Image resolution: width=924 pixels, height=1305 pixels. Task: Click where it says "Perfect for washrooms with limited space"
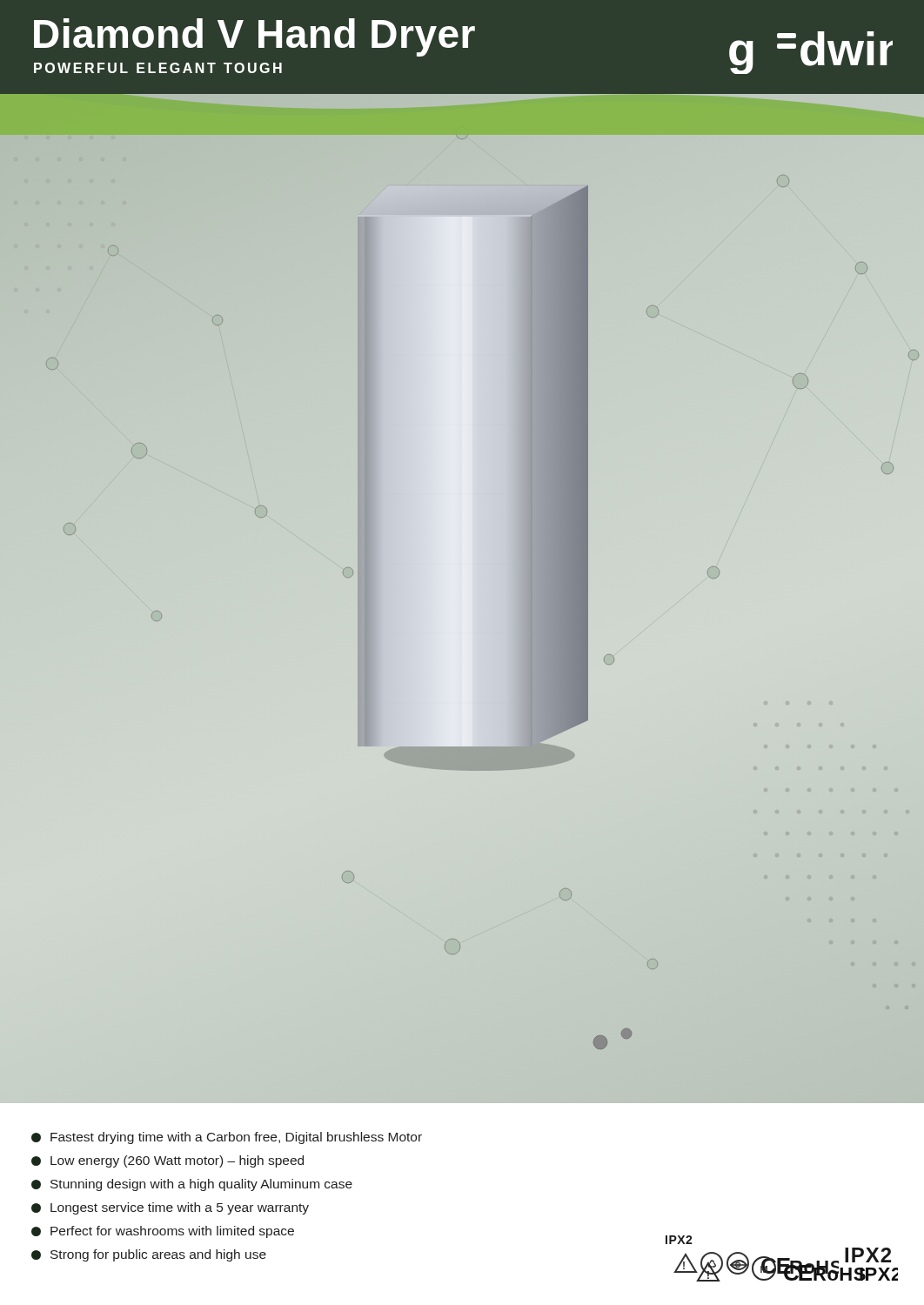pos(163,1231)
